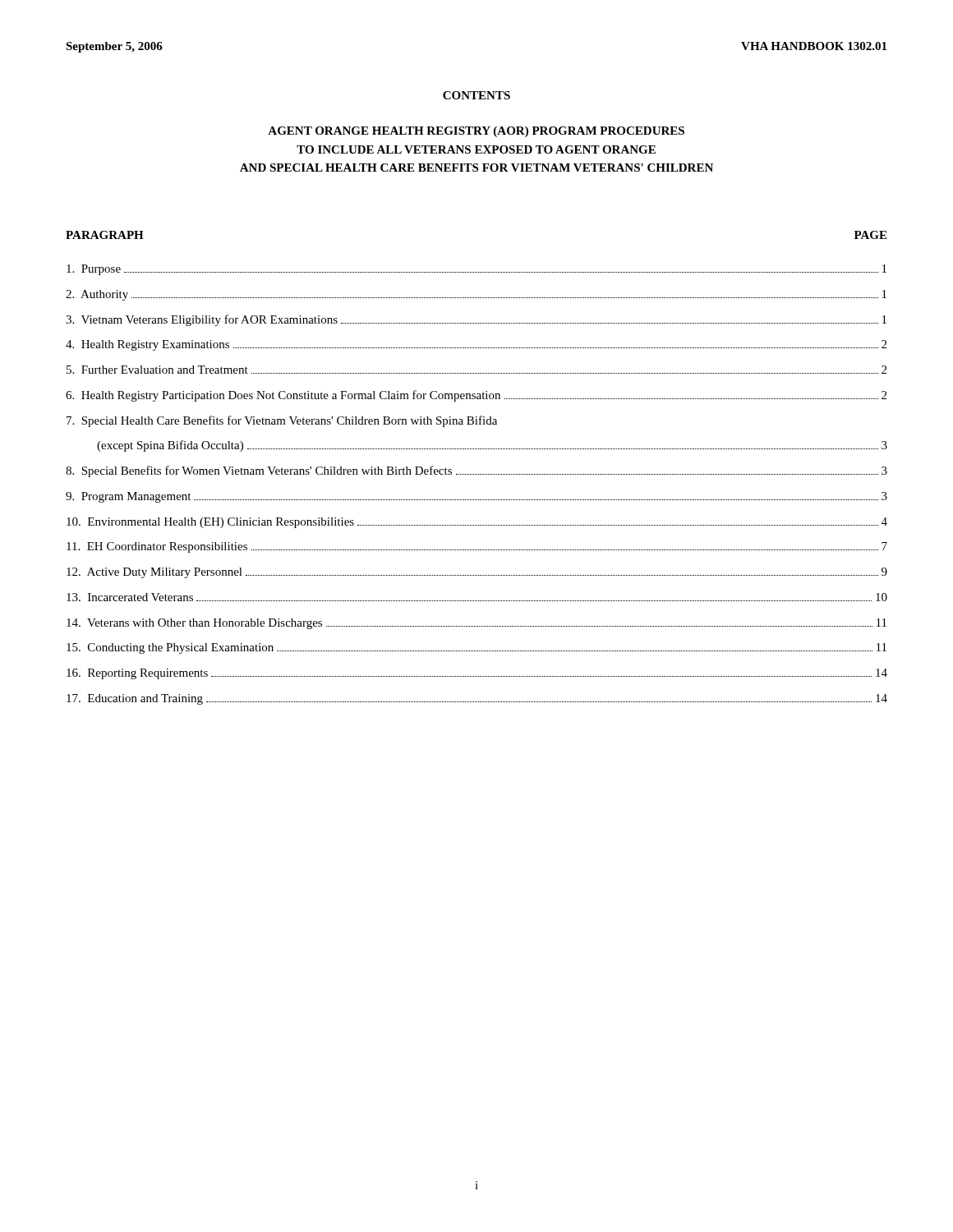This screenshot has width=953, height=1232.
Task: Locate the block starting "14. Veterans with Other than Honorable Discharges"
Action: point(476,622)
